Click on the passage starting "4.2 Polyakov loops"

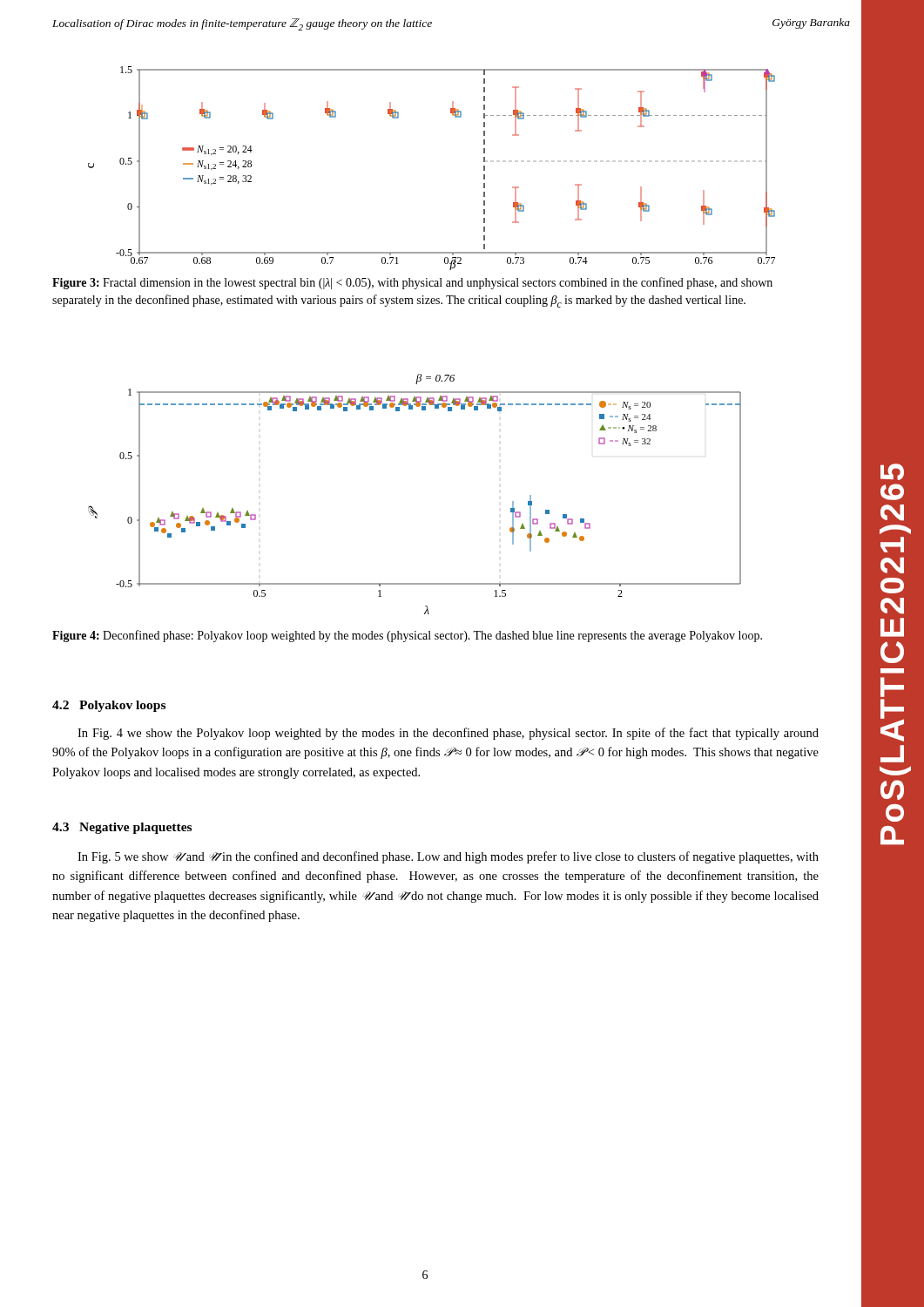[109, 704]
